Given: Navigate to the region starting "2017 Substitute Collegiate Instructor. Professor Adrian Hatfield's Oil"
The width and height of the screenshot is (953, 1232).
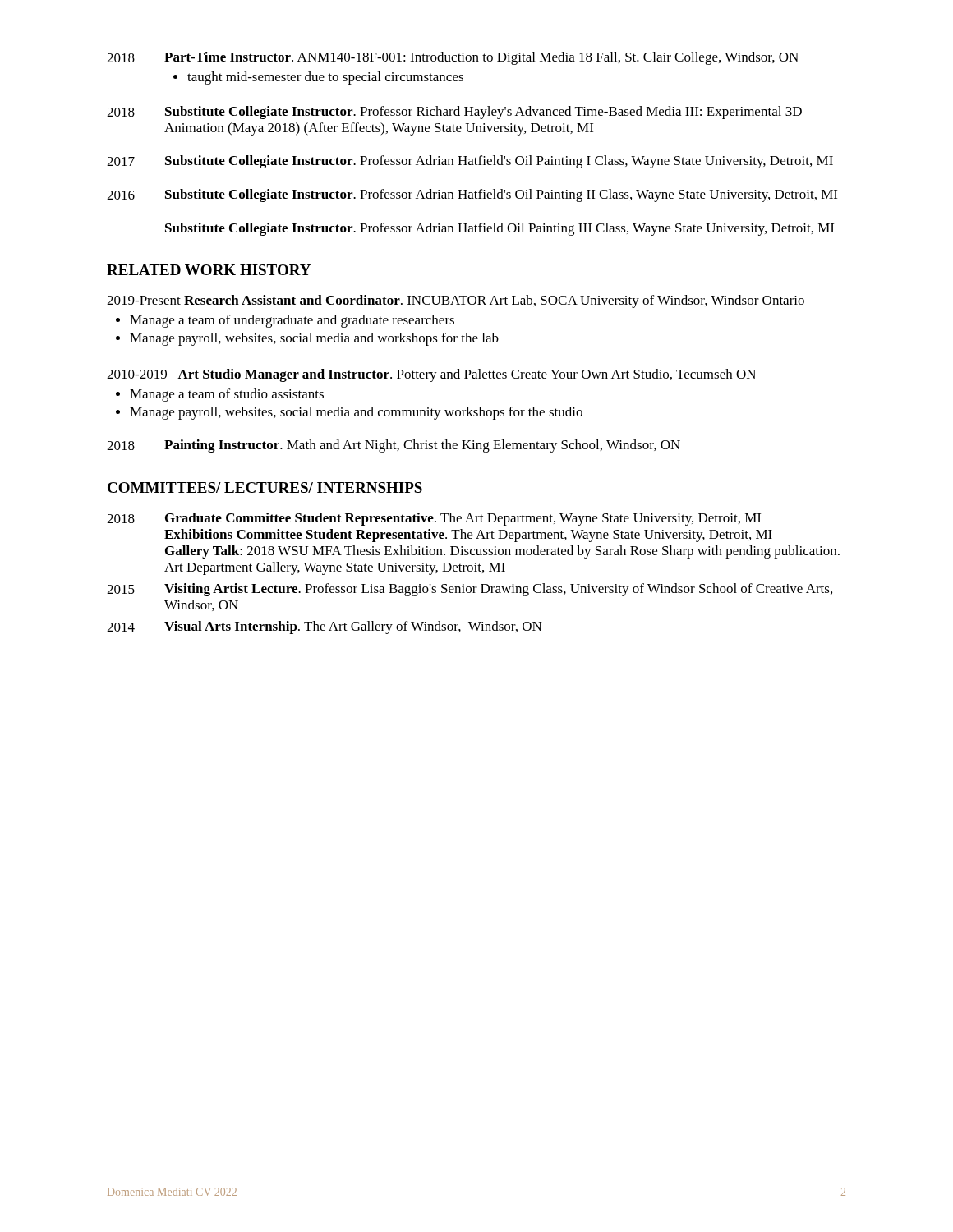Looking at the screenshot, I should pyautogui.click(x=476, y=161).
